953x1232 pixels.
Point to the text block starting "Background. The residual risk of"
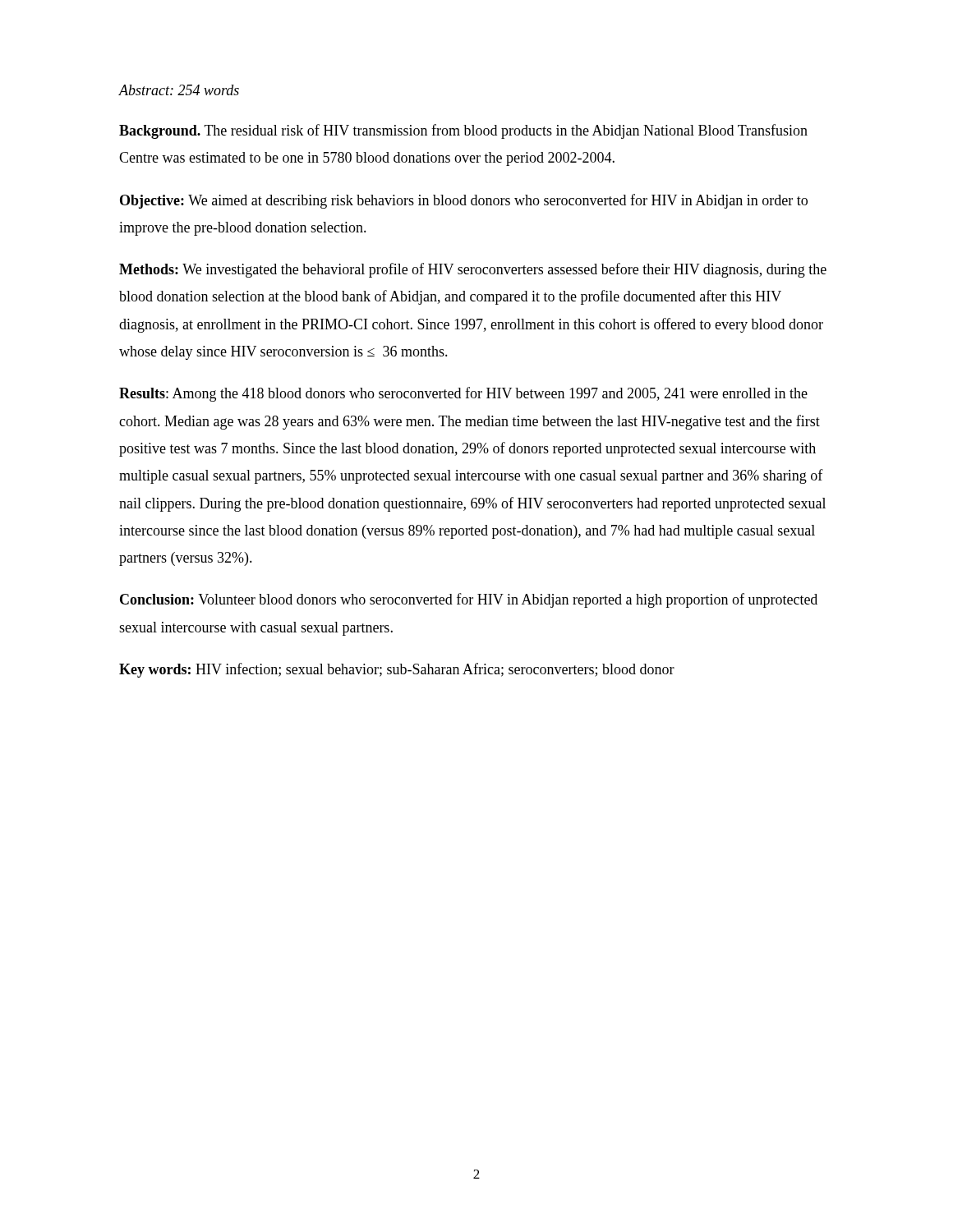tap(463, 144)
